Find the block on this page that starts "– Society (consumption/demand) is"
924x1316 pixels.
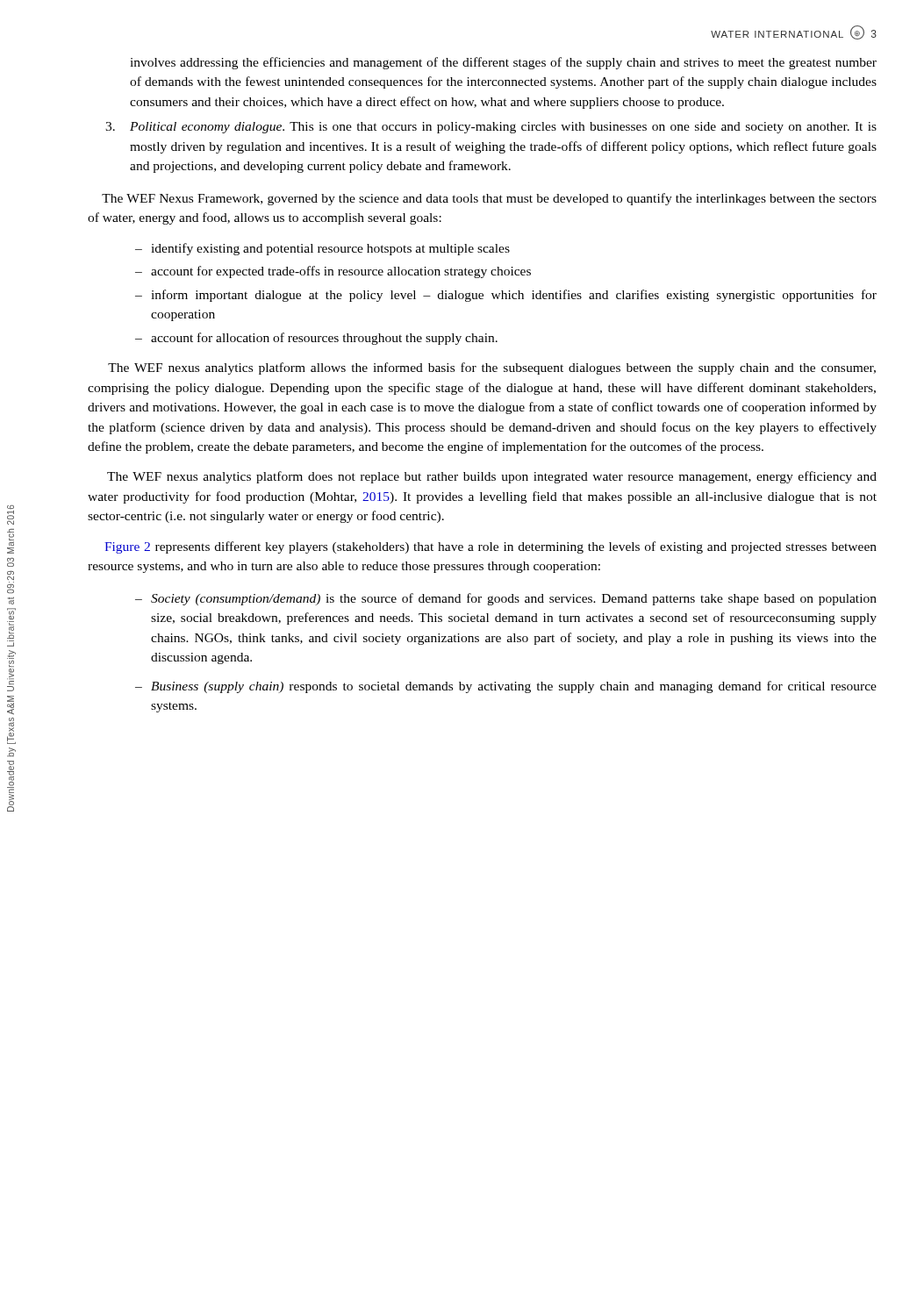(506, 628)
